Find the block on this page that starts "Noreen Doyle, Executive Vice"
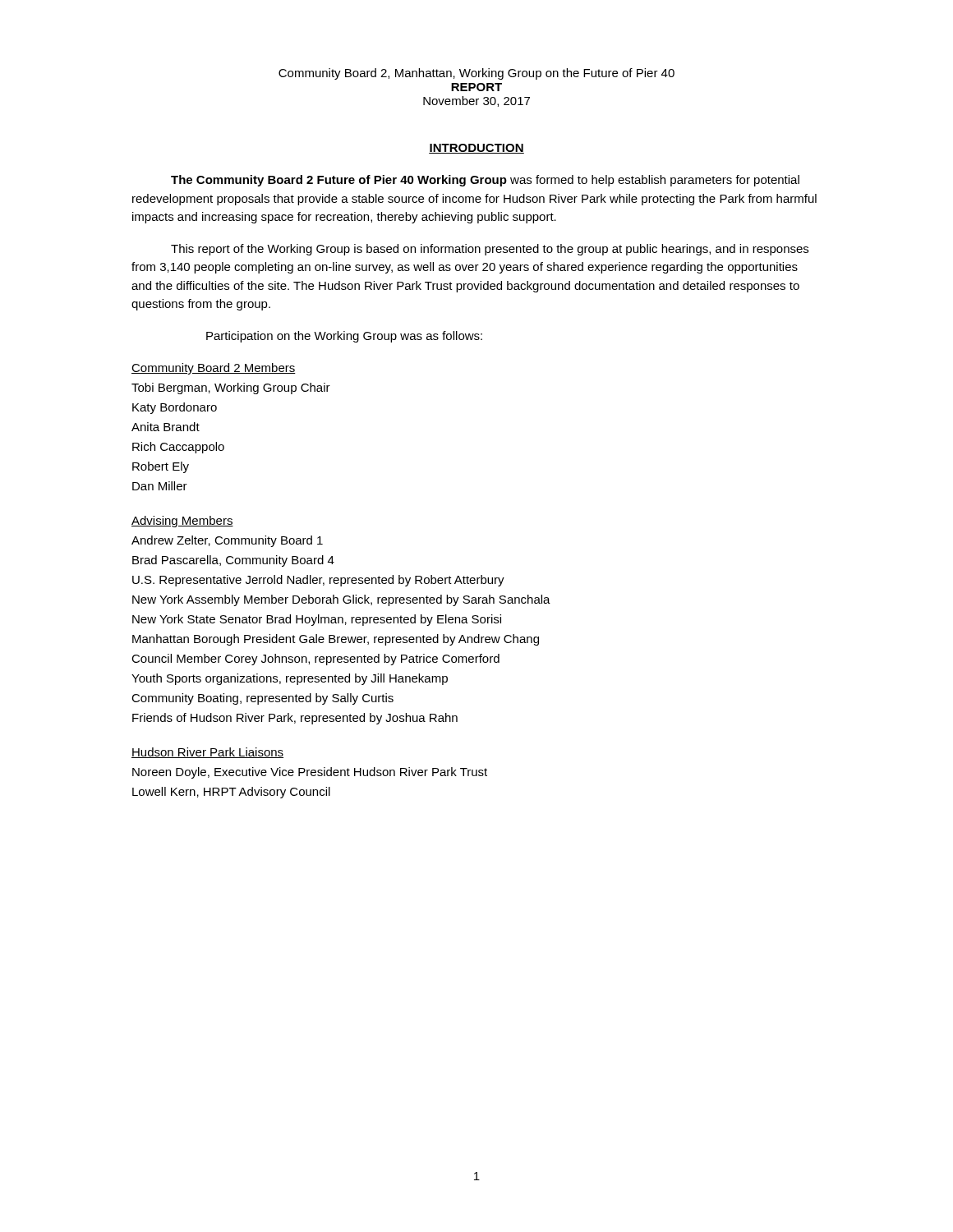This screenshot has height=1232, width=953. 309,772
